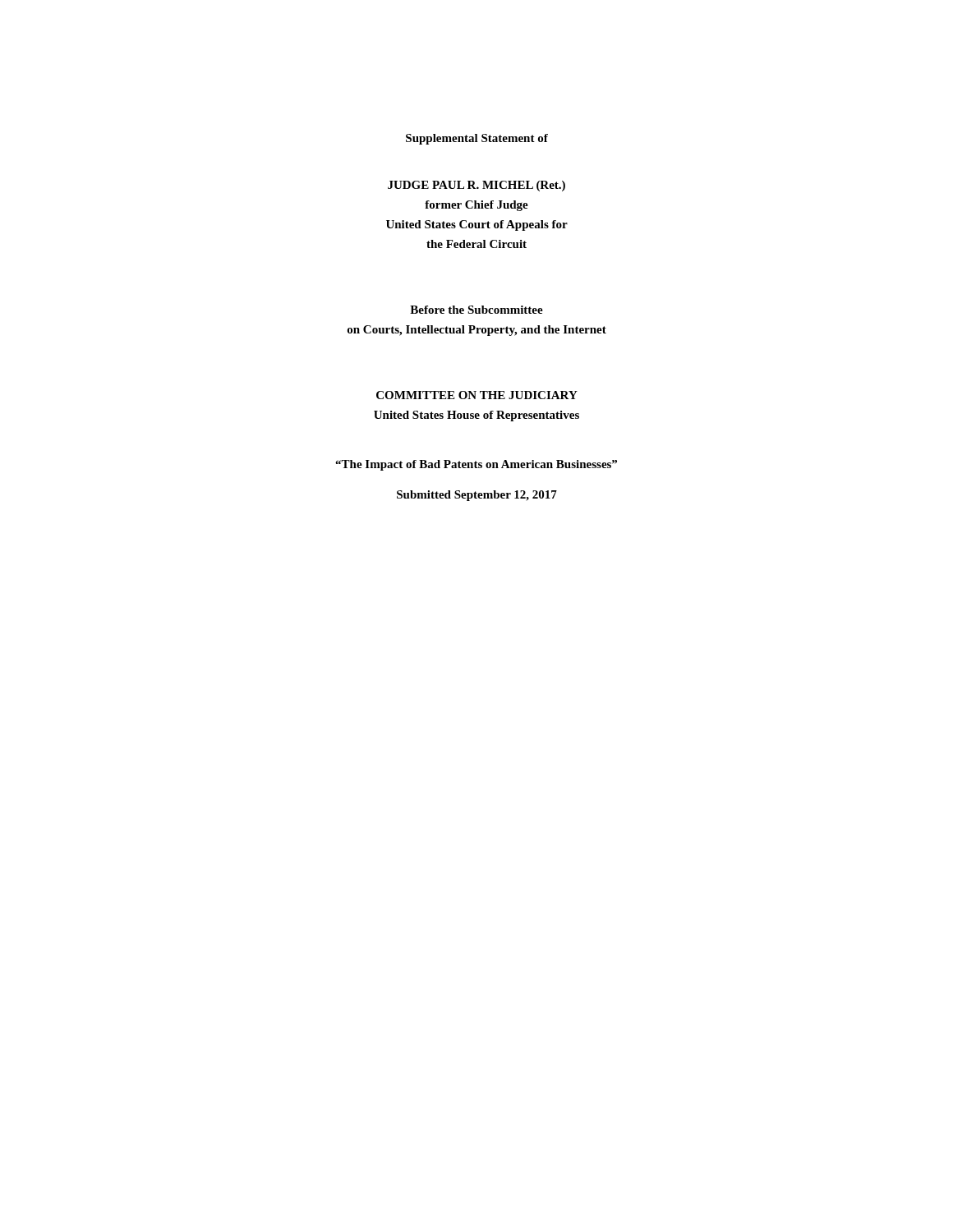Point to the passage starting "“The Impact of Bad Patents on American"

click(476, 464)
